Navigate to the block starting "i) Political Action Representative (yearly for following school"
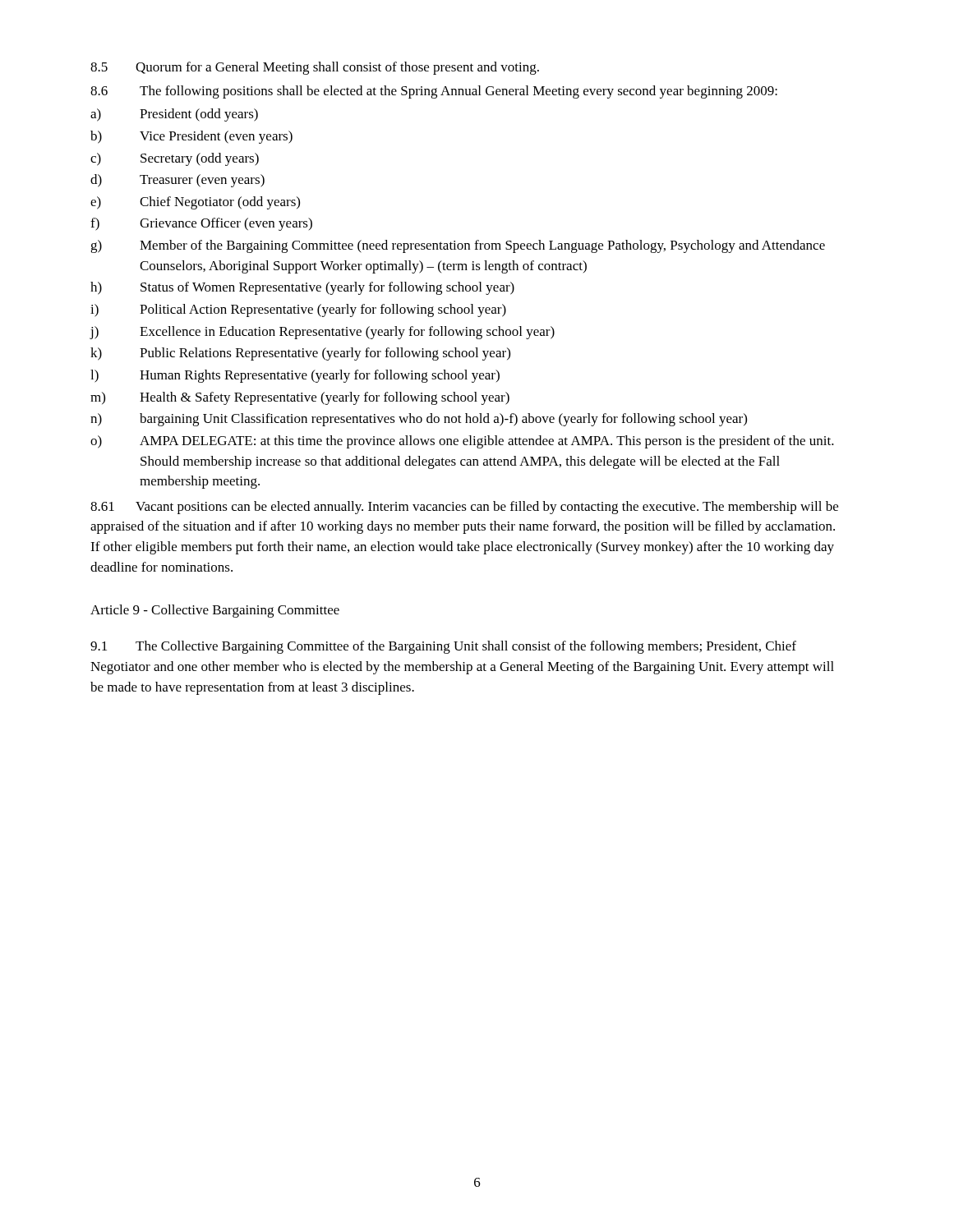Image resolution: width=954 pixels, height=1232 pixels. tap(469, 310)
